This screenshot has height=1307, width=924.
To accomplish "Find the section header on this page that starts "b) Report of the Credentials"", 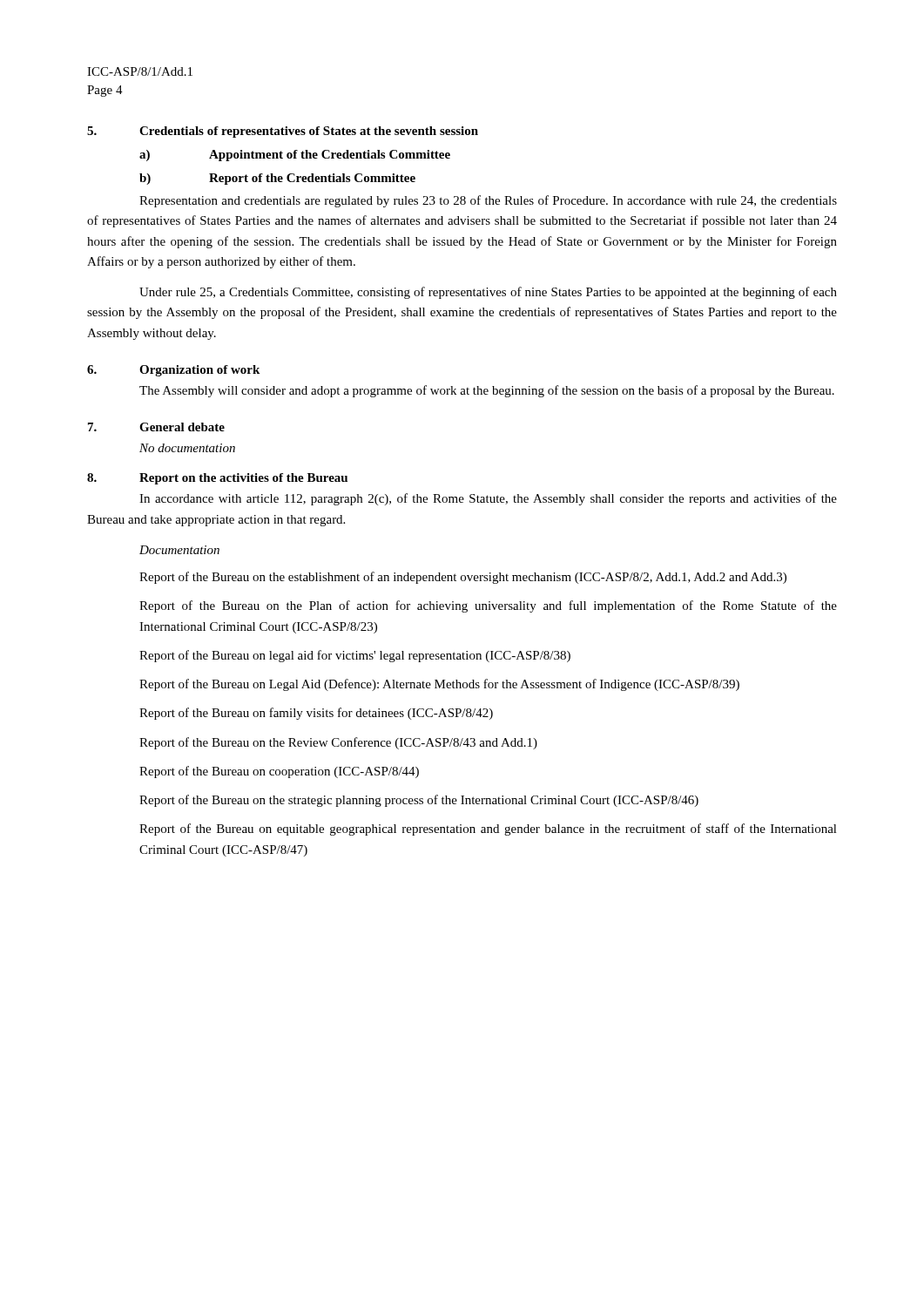I will pyautogui.click(x=251, y=178).
